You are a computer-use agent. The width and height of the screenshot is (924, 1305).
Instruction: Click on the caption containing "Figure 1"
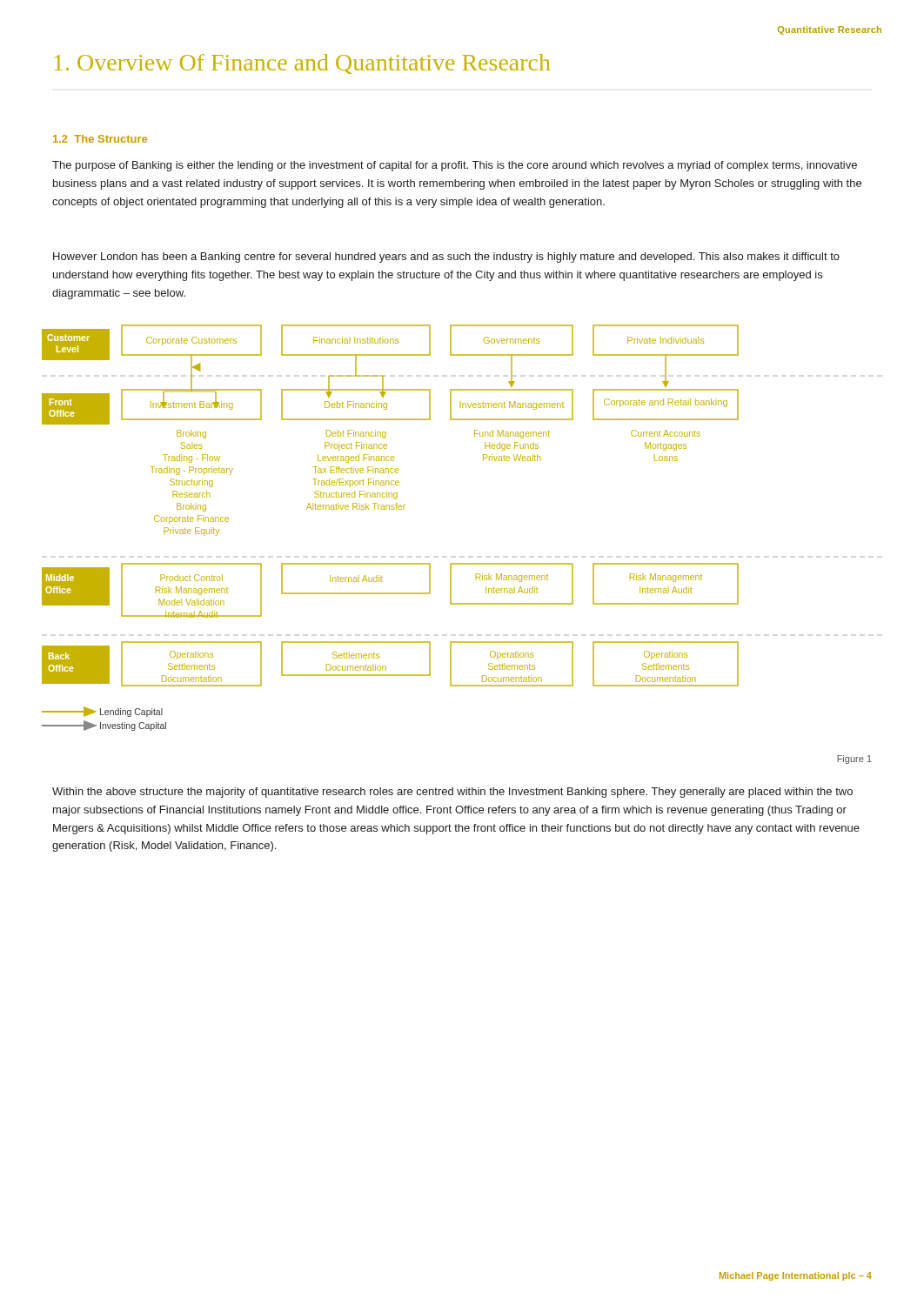pyautogui.click(x=854, y=759)
